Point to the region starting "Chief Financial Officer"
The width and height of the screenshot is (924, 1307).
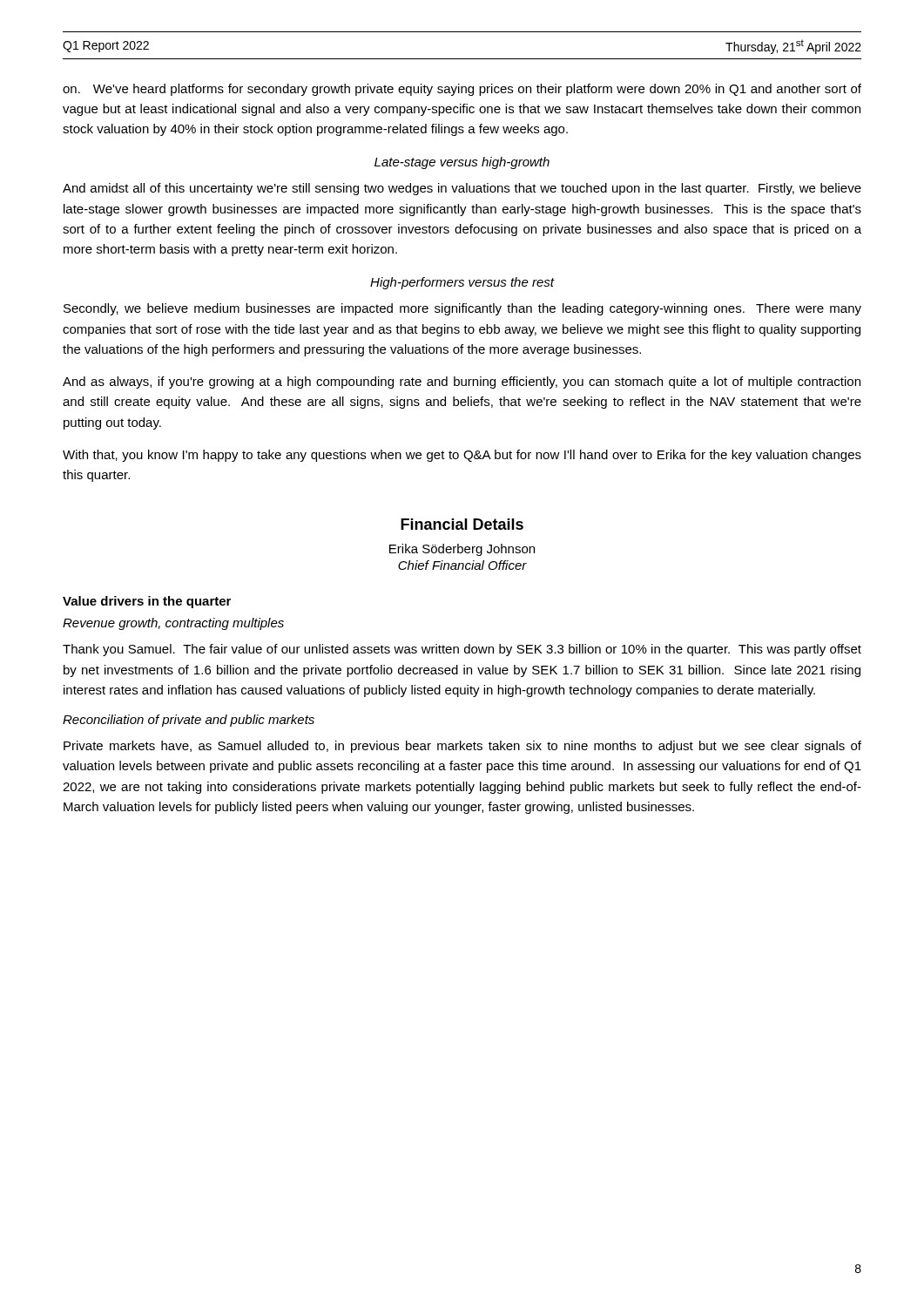462,565
